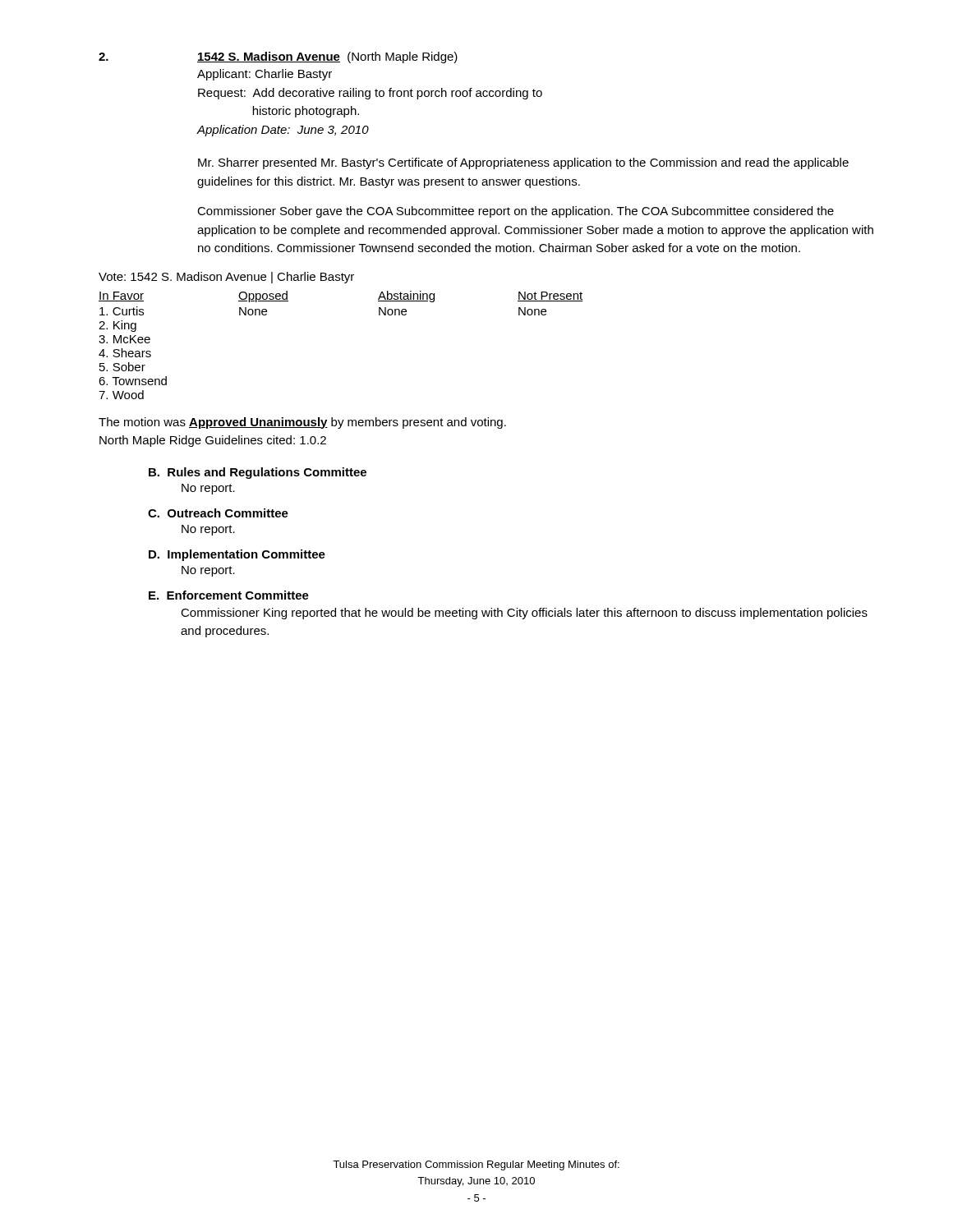Find "C. Outreach Committee" on this page
Screen dimensions: 1232x953
point(218,513)
